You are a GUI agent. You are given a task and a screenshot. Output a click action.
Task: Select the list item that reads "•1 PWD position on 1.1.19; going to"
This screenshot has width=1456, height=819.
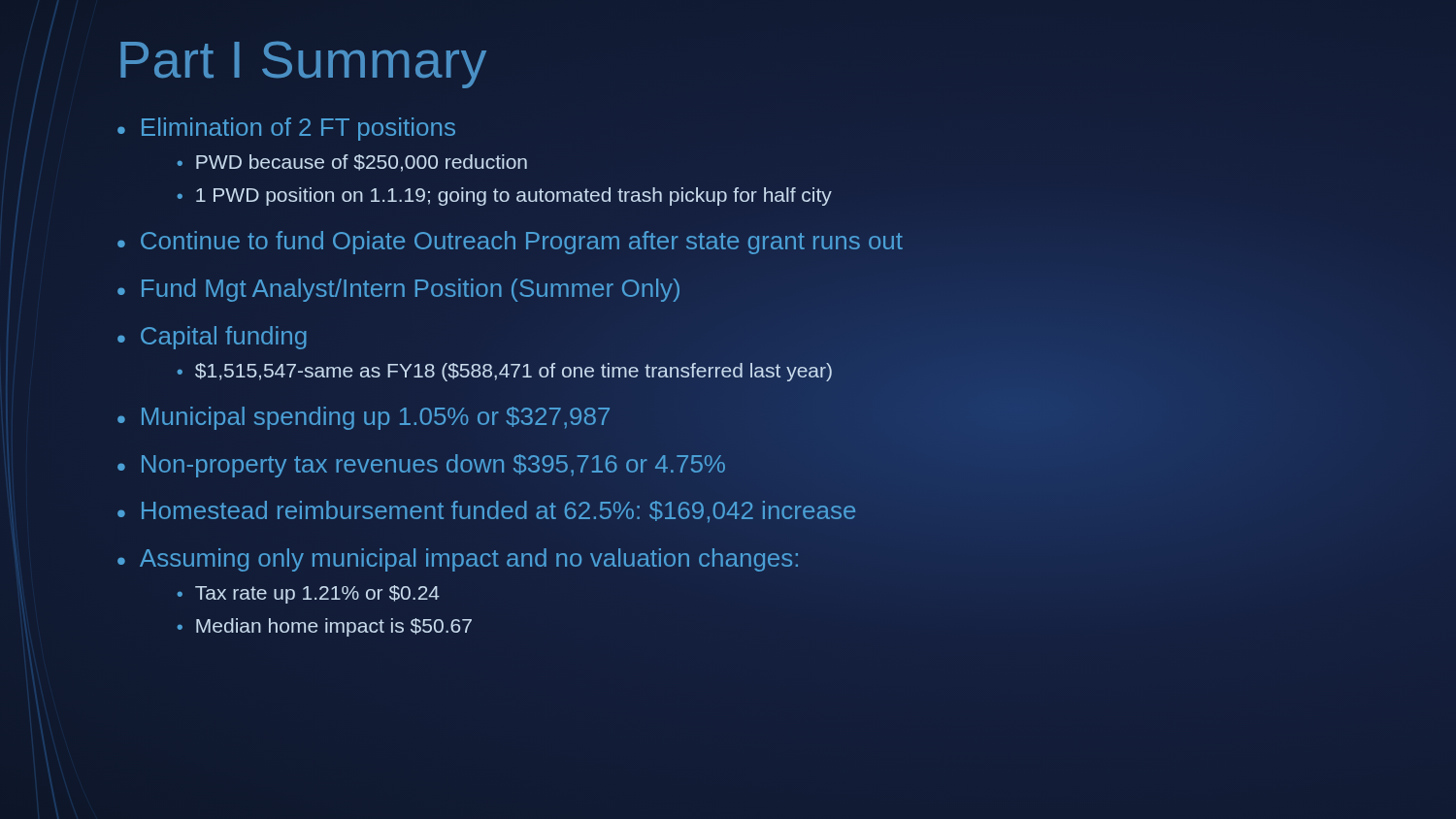pos(787,196)
